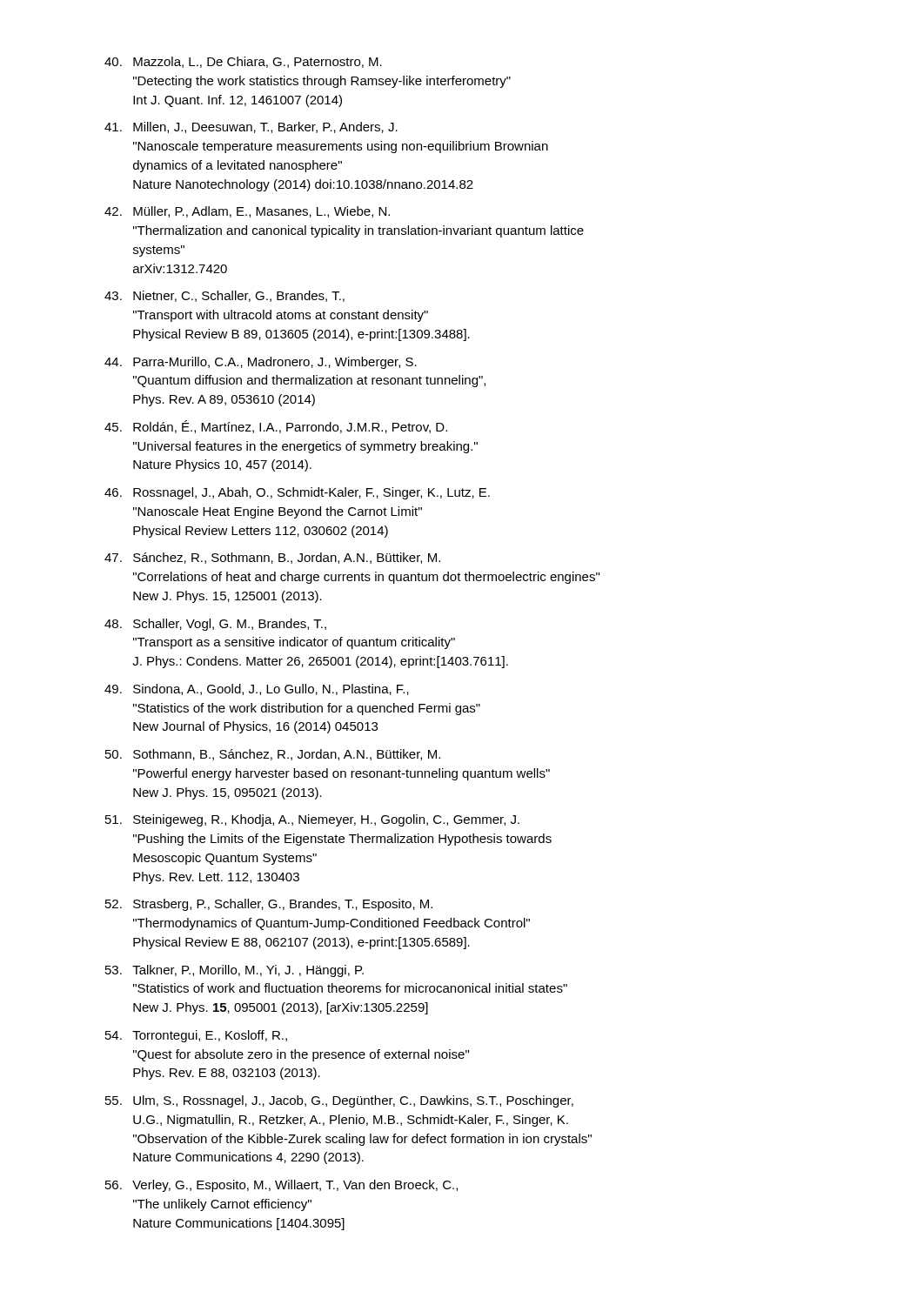Click on the region starting "48. Schaller, Vogl, G. M., Brandes, T.,"

tap(215, 625)
